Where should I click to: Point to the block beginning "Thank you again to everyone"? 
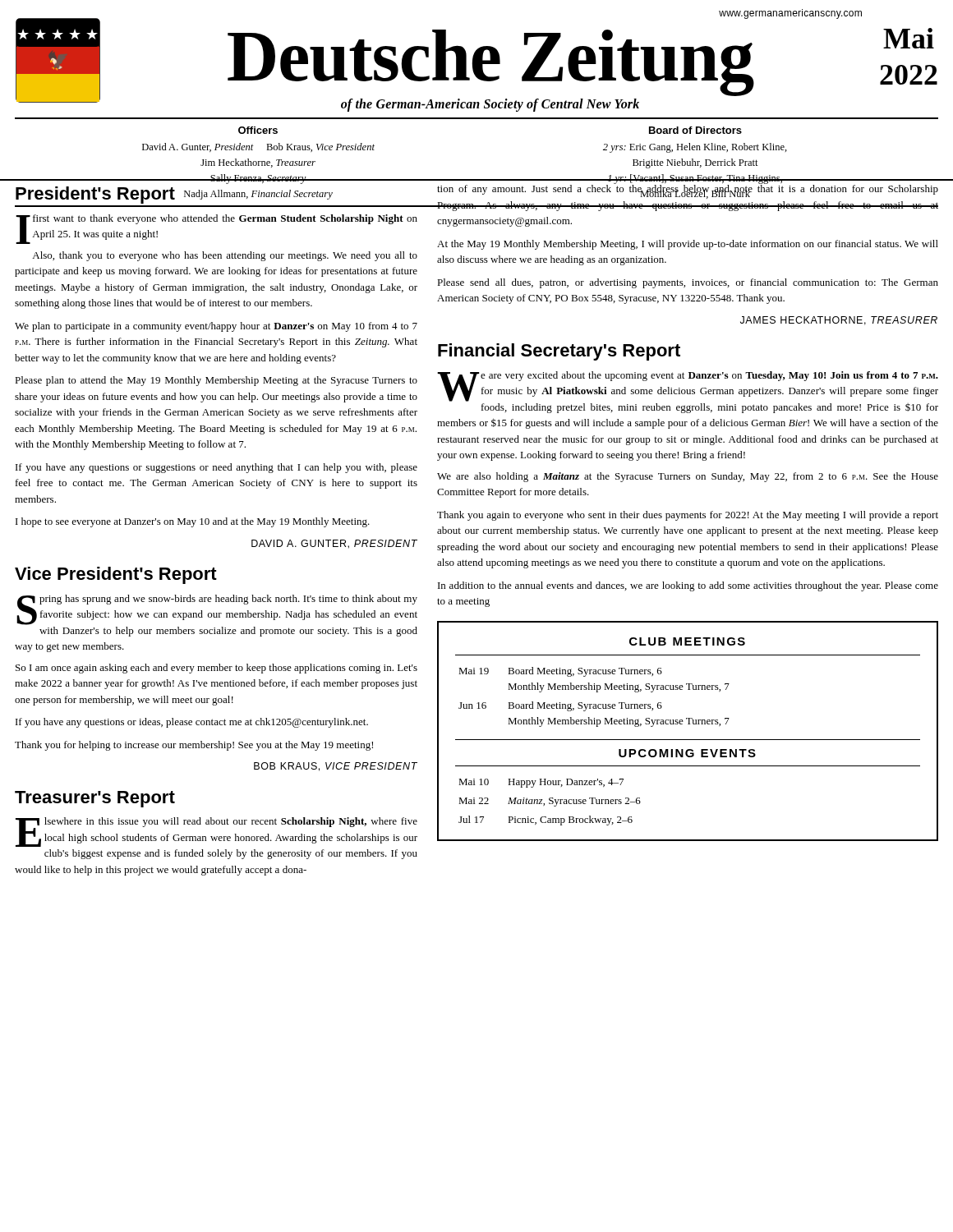click(688, 538)
